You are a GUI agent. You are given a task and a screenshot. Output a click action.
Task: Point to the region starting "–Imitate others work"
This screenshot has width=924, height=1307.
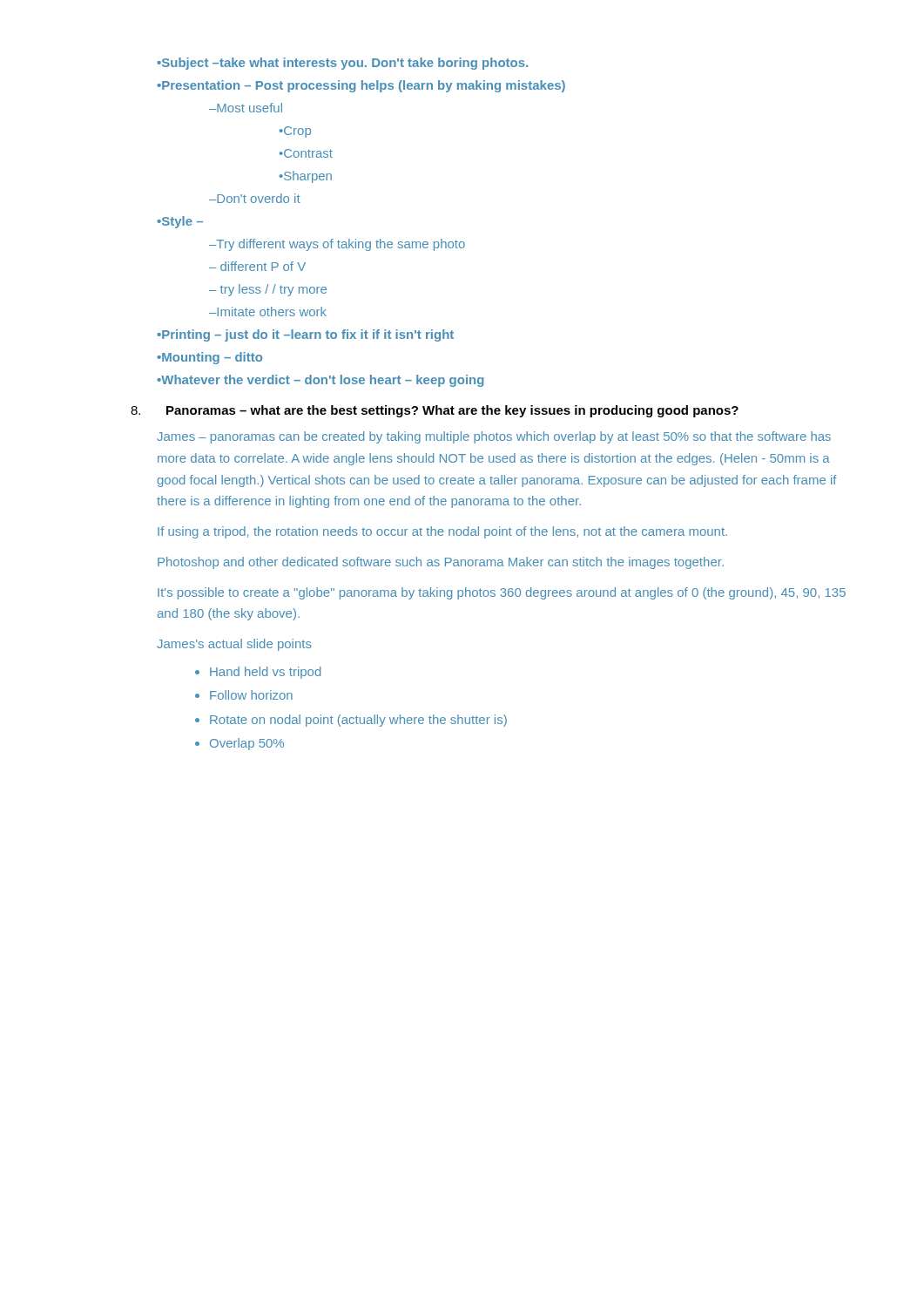pos(268,312)
